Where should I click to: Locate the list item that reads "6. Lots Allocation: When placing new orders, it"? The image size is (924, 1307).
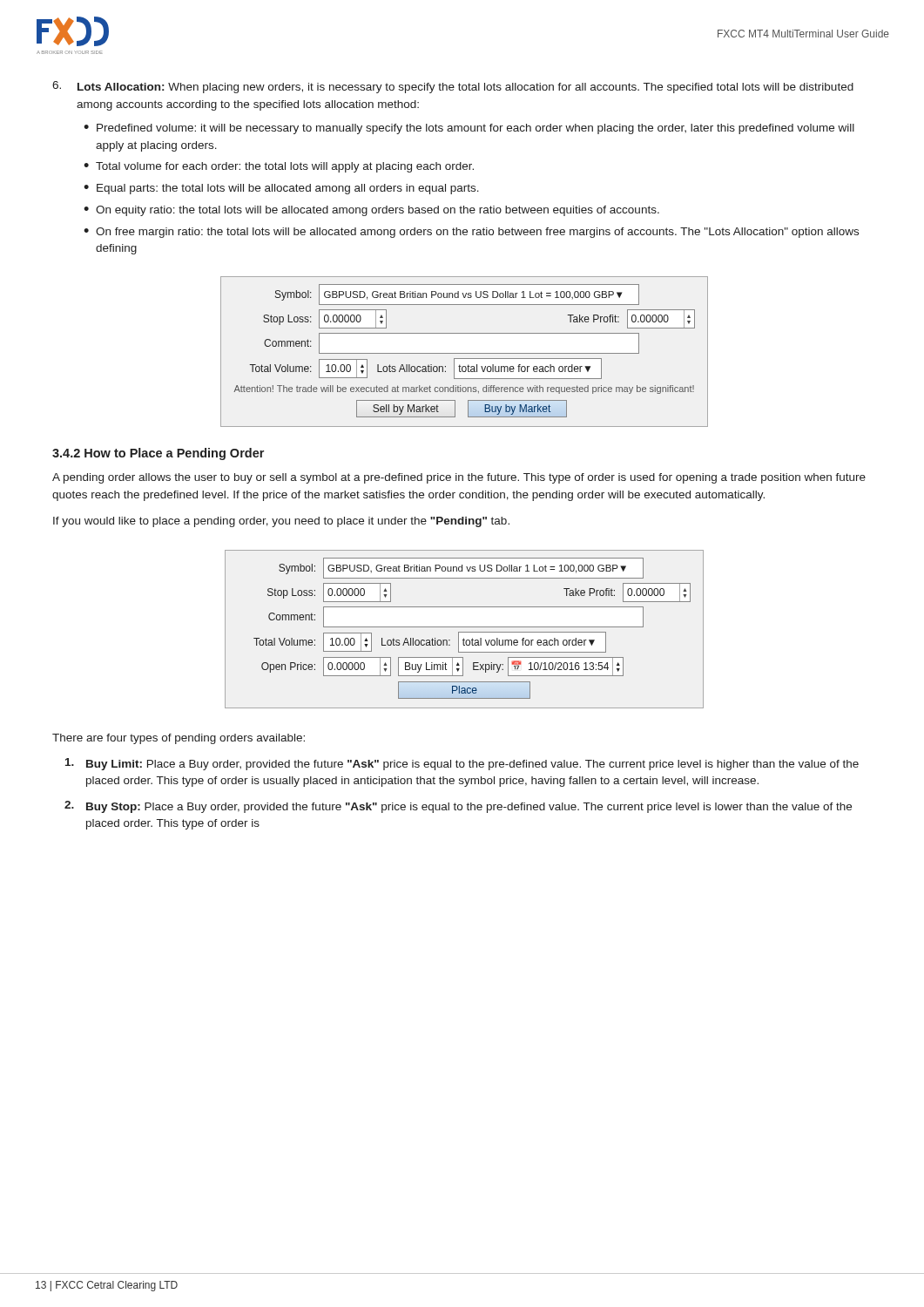coord(464,95)
